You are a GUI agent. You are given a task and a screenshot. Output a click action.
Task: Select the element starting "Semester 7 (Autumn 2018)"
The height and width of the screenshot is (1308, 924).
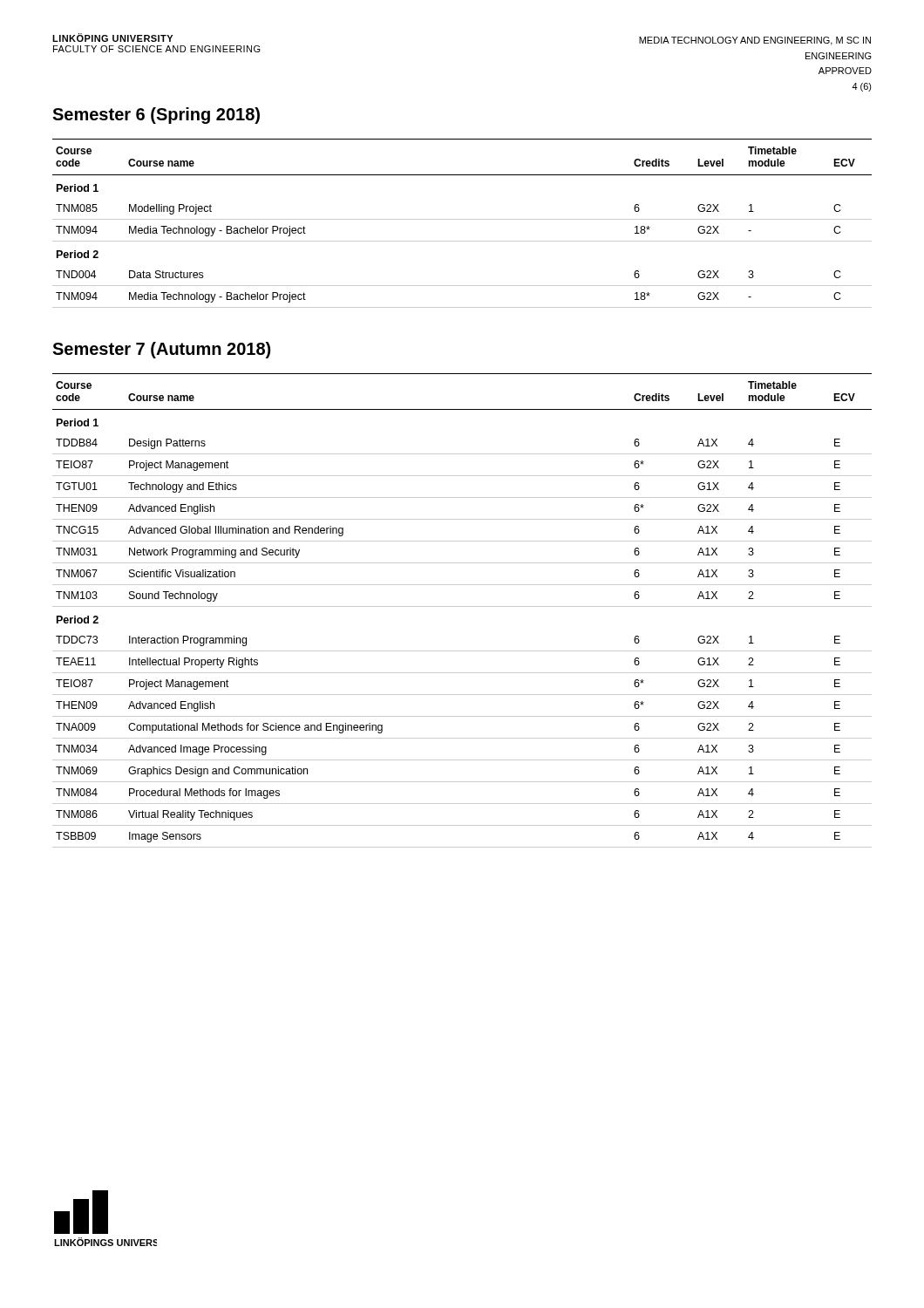[162, 349]
